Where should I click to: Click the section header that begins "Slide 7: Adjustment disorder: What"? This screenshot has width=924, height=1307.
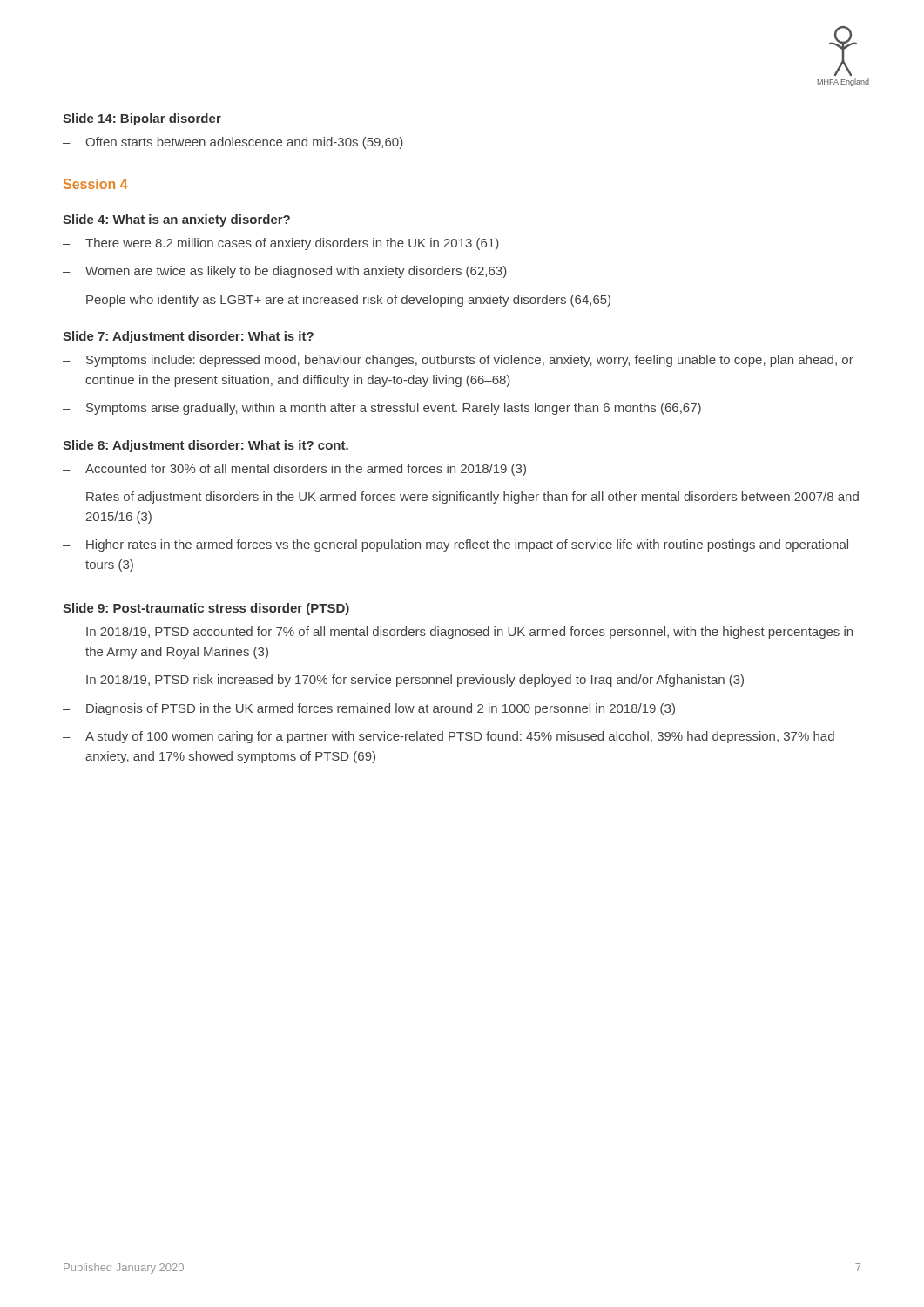coord(188,336)
